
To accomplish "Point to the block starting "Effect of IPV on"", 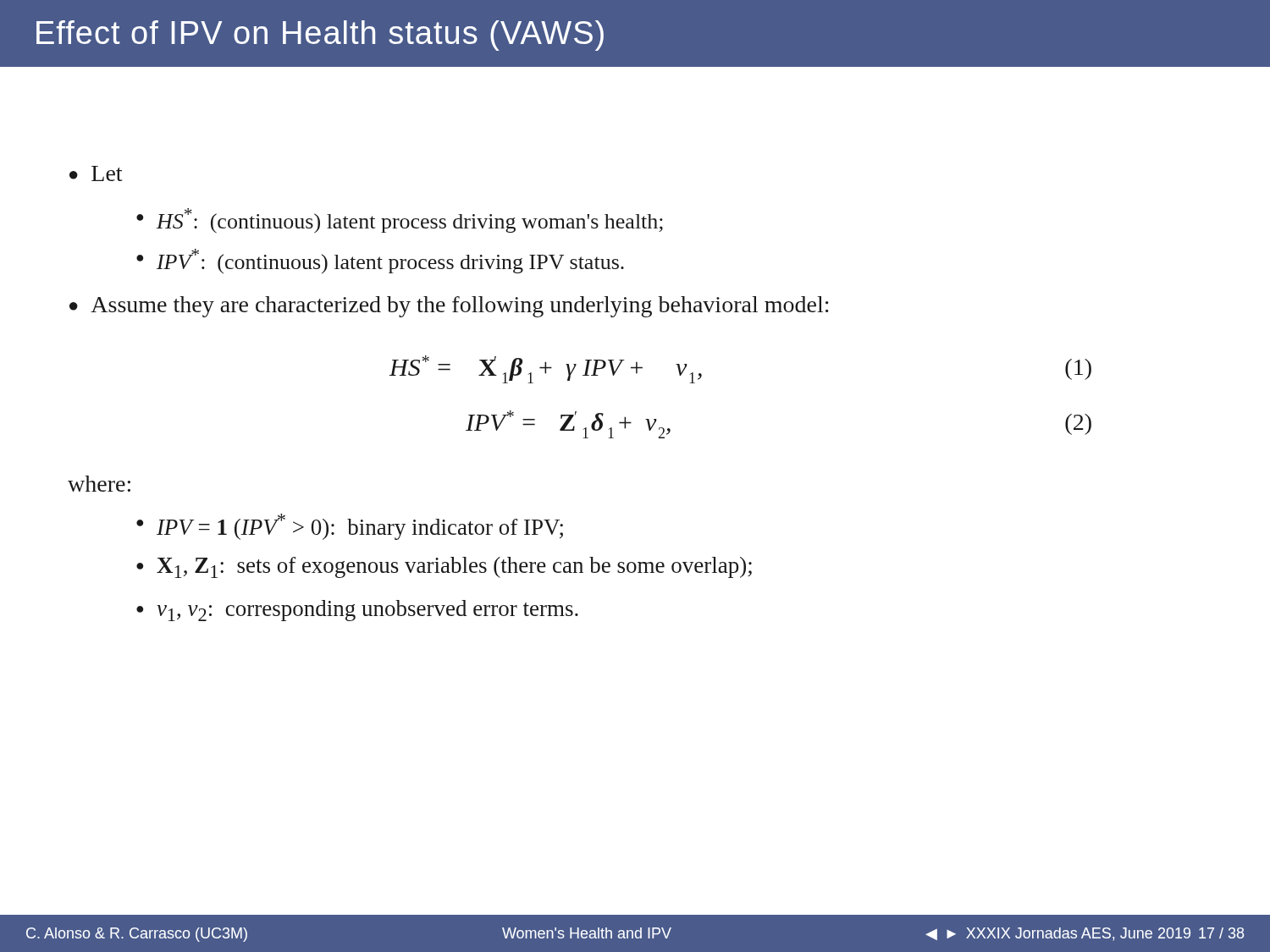I will pos(320,33).
